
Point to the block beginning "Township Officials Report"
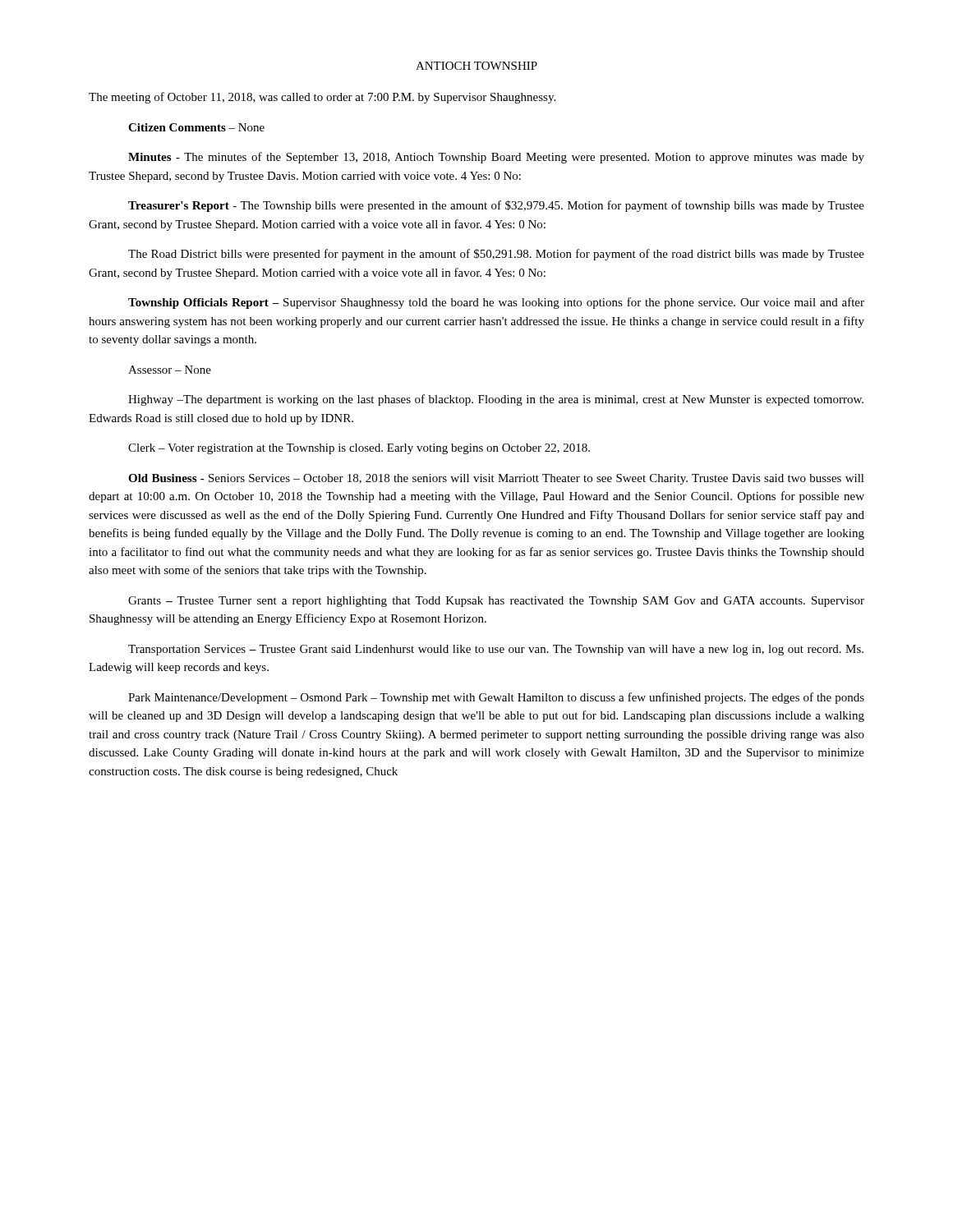pos(476,321)
